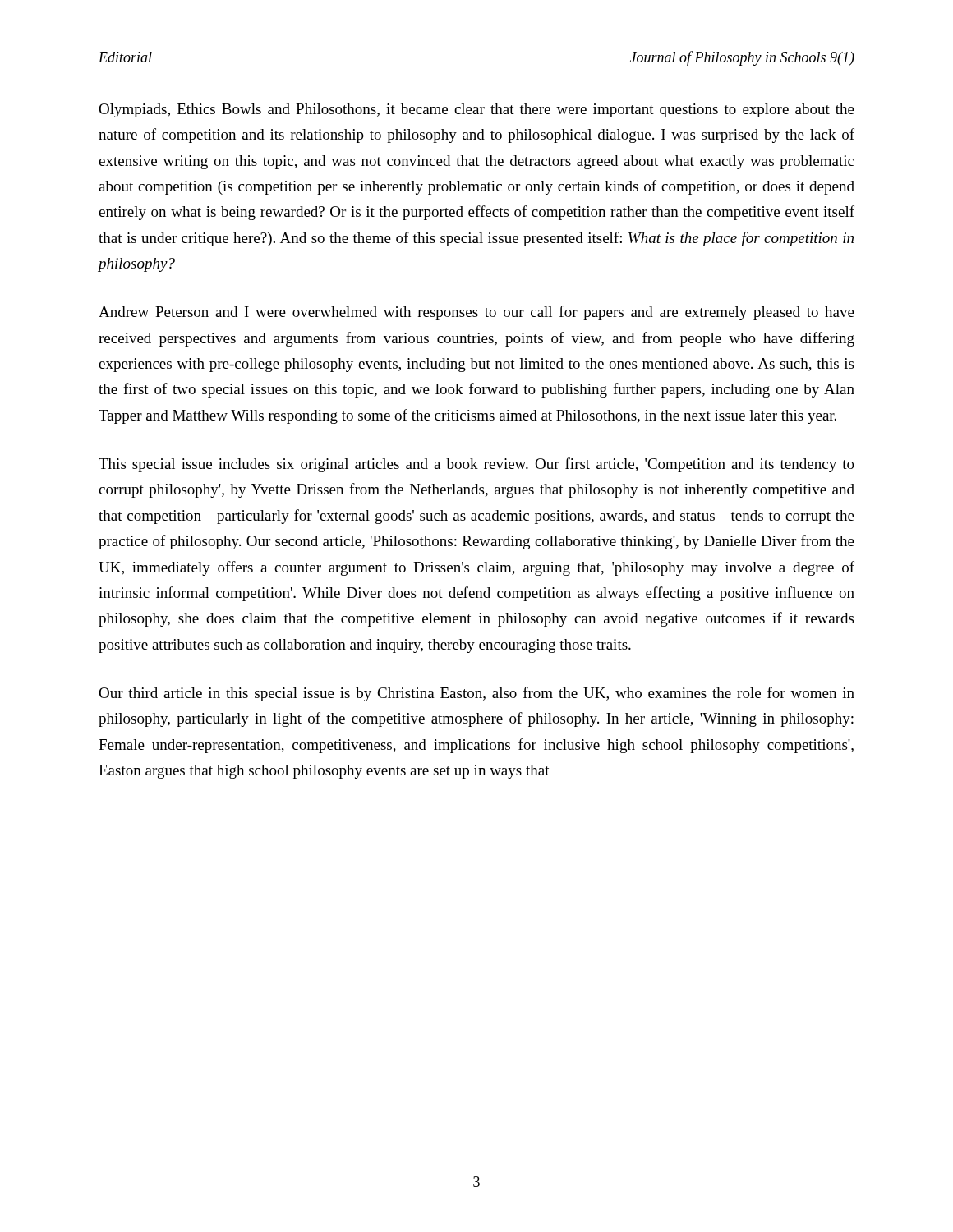Locate the region starting "This special issue includes six original articles"

476,554
